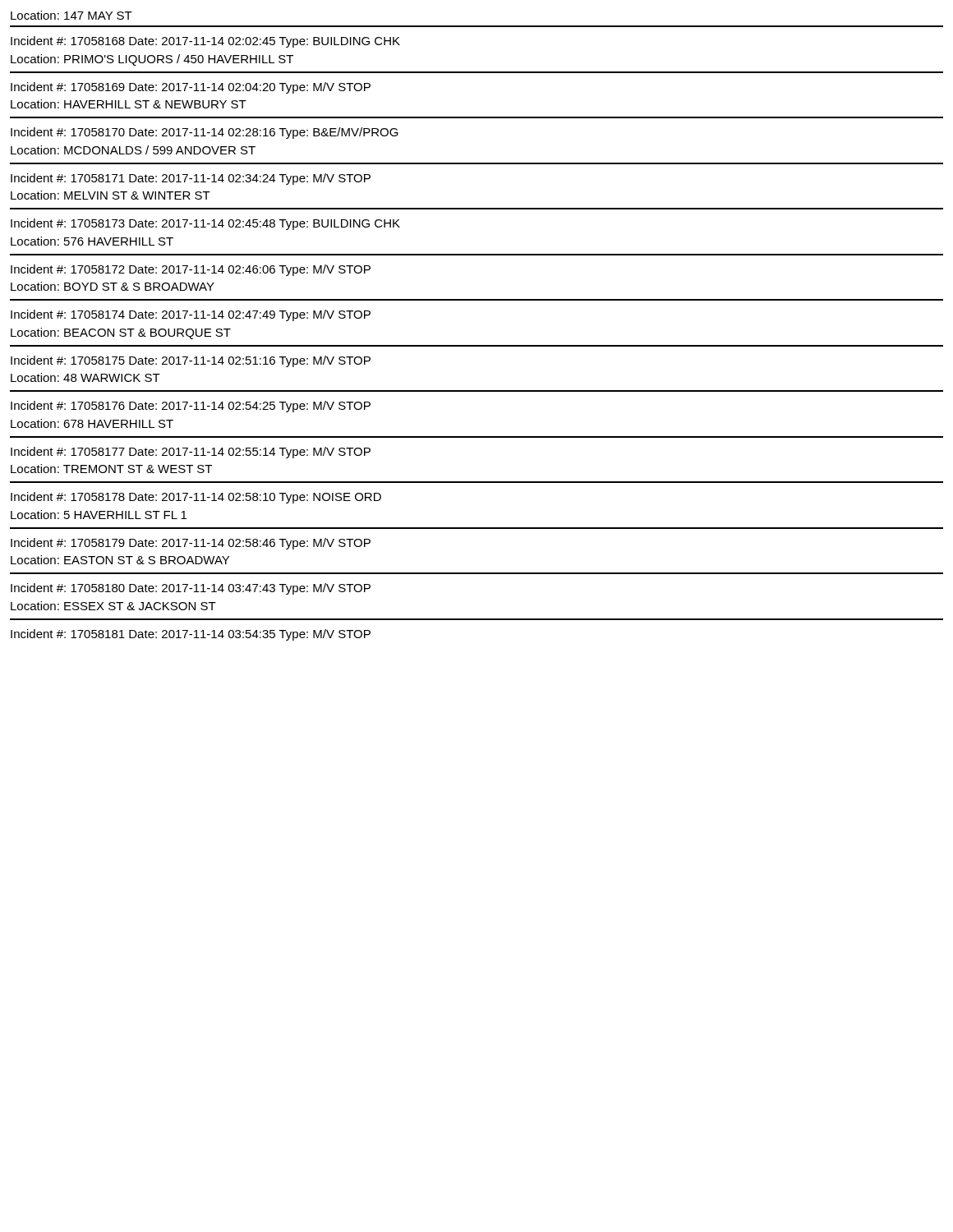Point to the block beginning "Incident #: 17058178 Date: 2017-11-14 02:58:10 Type: NOISE"

pos(196,498)
